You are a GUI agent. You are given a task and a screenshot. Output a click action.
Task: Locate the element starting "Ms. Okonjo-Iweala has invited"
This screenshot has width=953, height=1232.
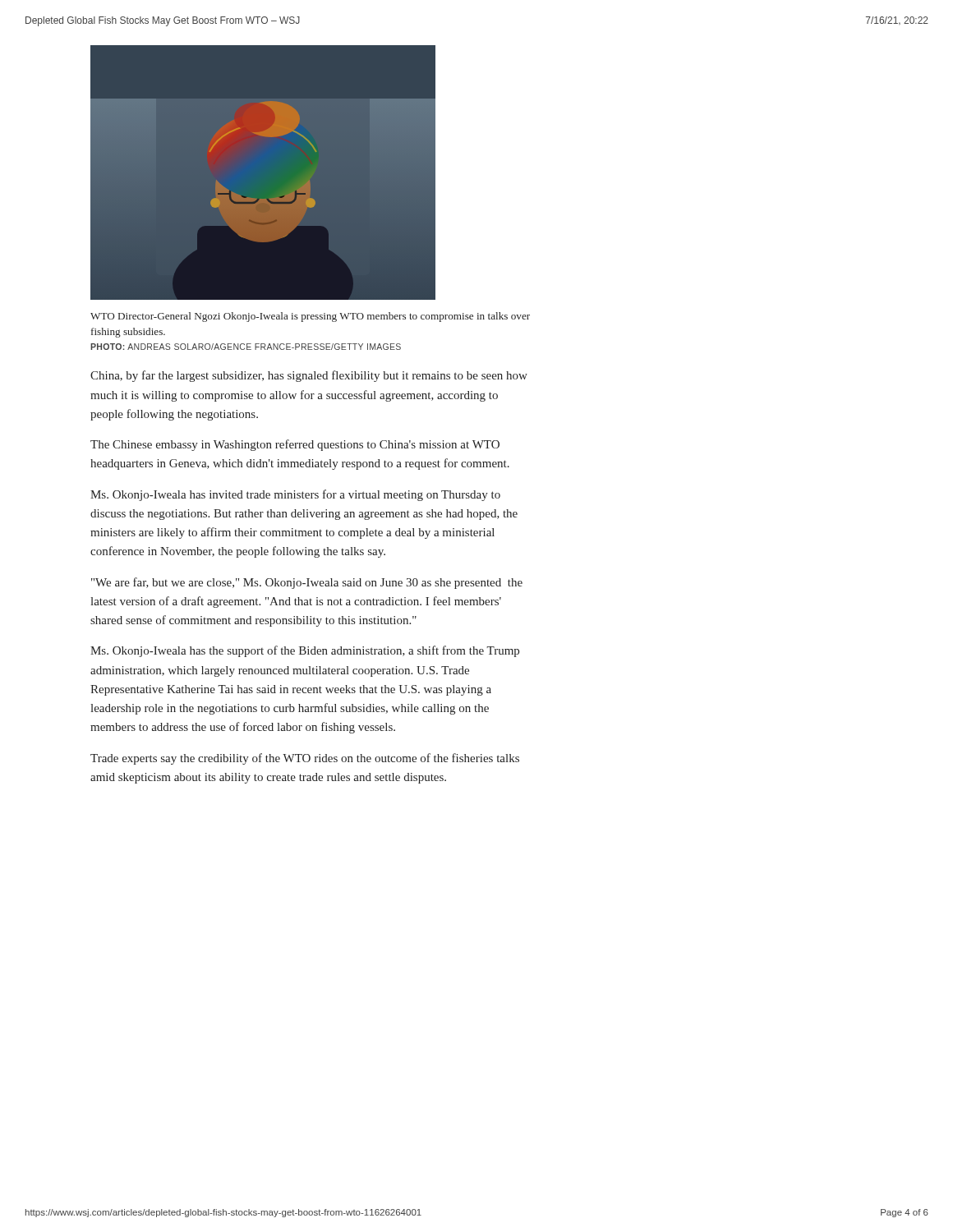point(304,523)
